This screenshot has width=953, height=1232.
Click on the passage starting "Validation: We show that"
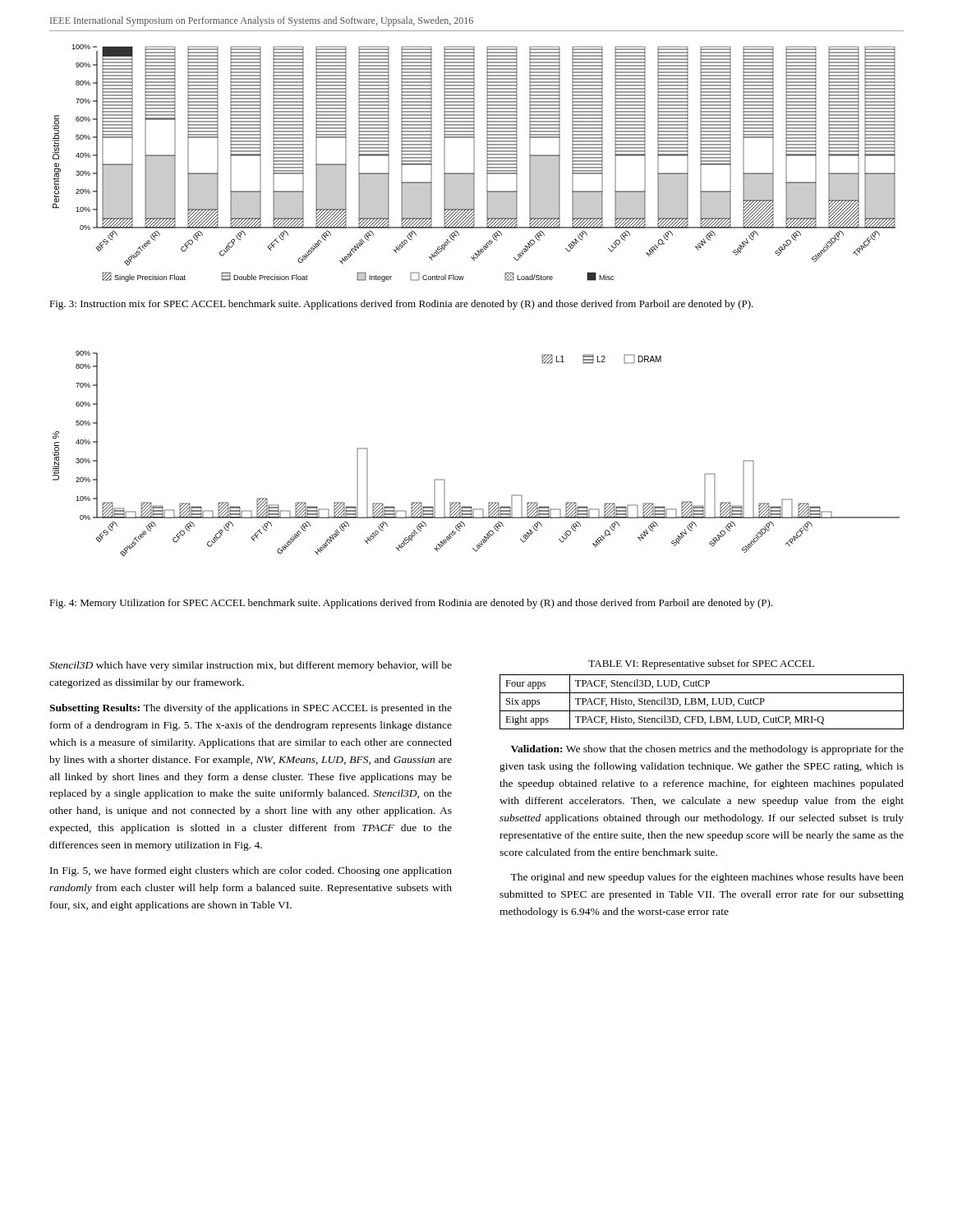[x=702, y=800]
